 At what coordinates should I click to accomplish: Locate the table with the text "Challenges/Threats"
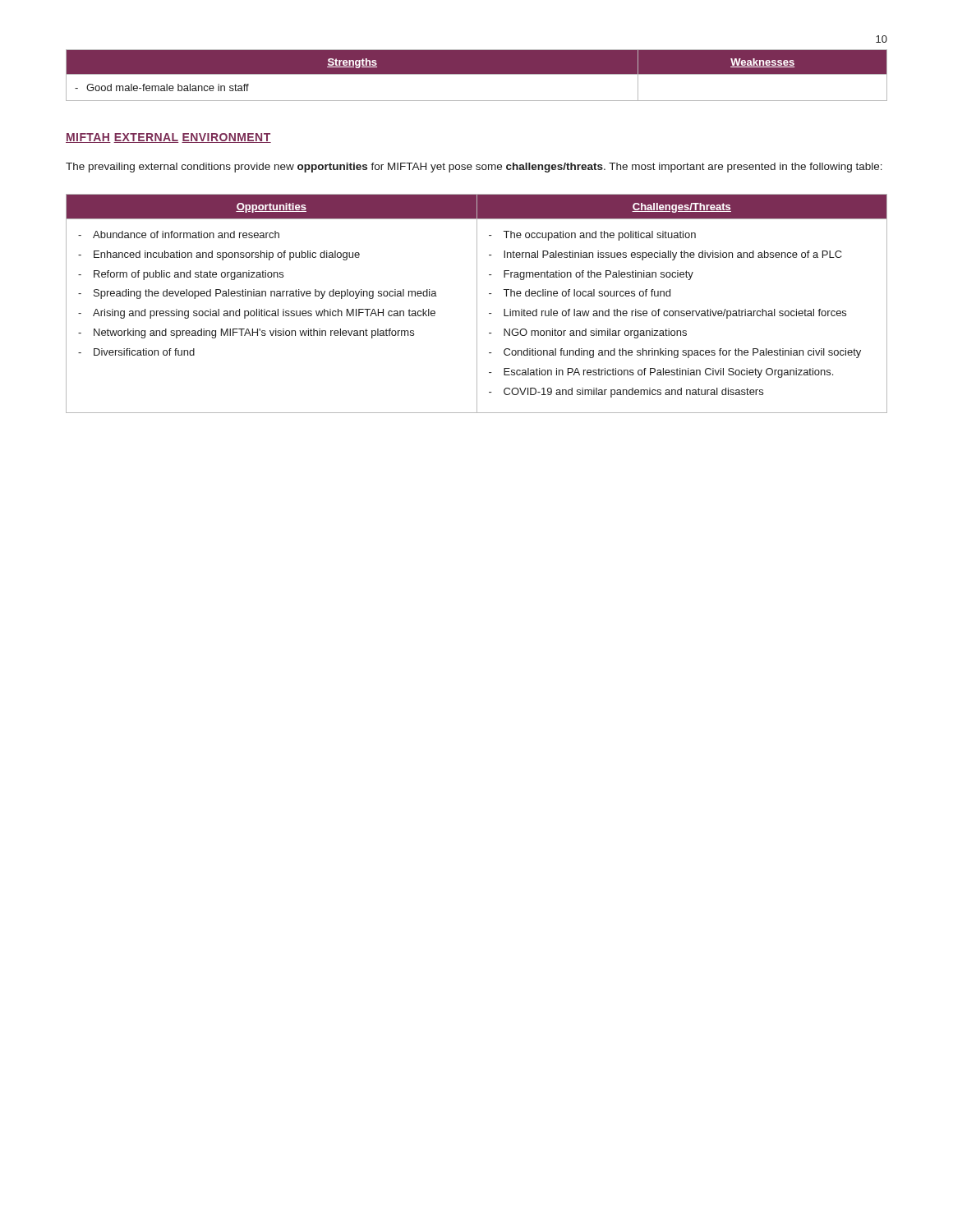476,303
